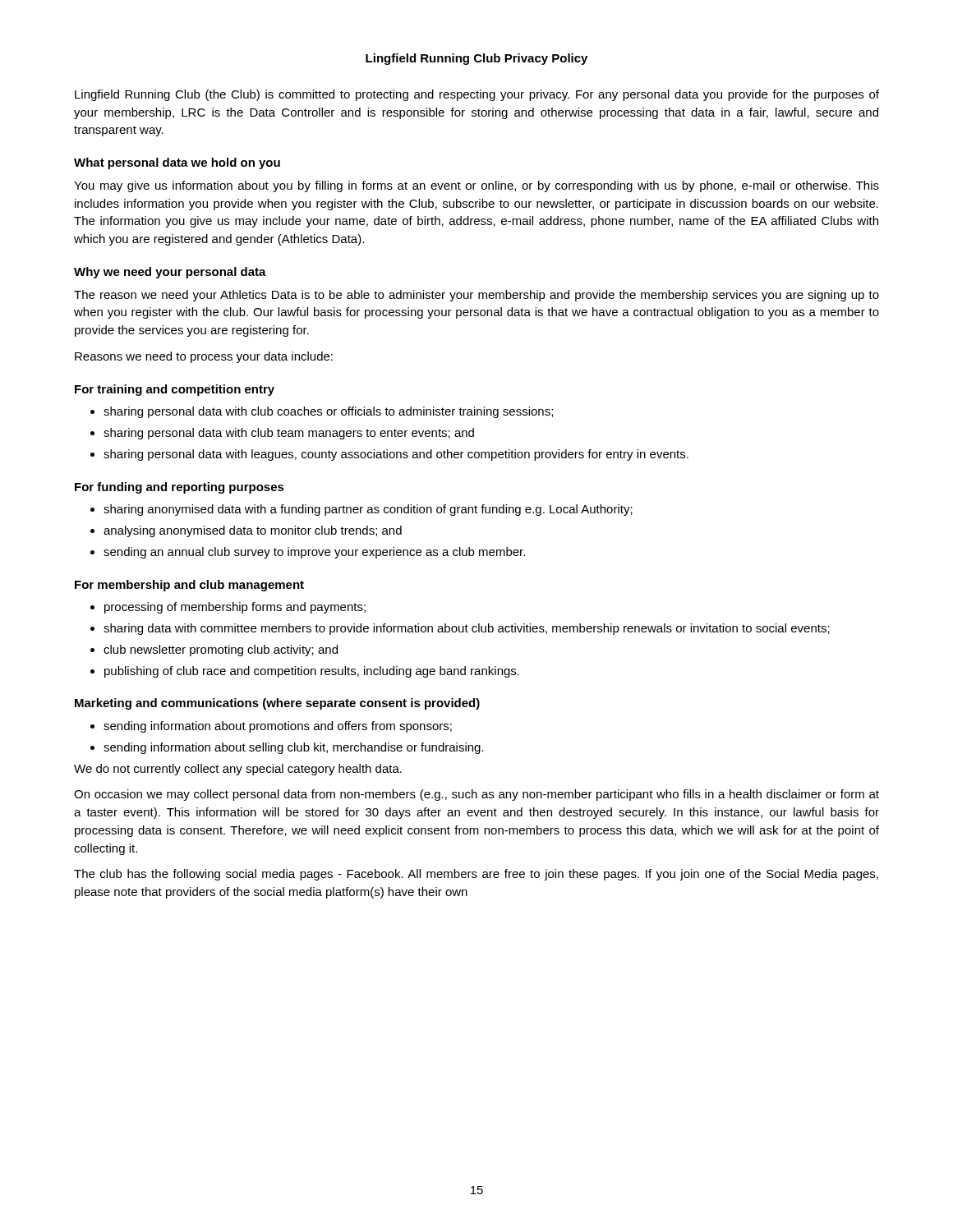Locate the list item with the text "sharing personal data with club team managers"
This screenshot has height=1232, width=953.
[x=476, y=433]
